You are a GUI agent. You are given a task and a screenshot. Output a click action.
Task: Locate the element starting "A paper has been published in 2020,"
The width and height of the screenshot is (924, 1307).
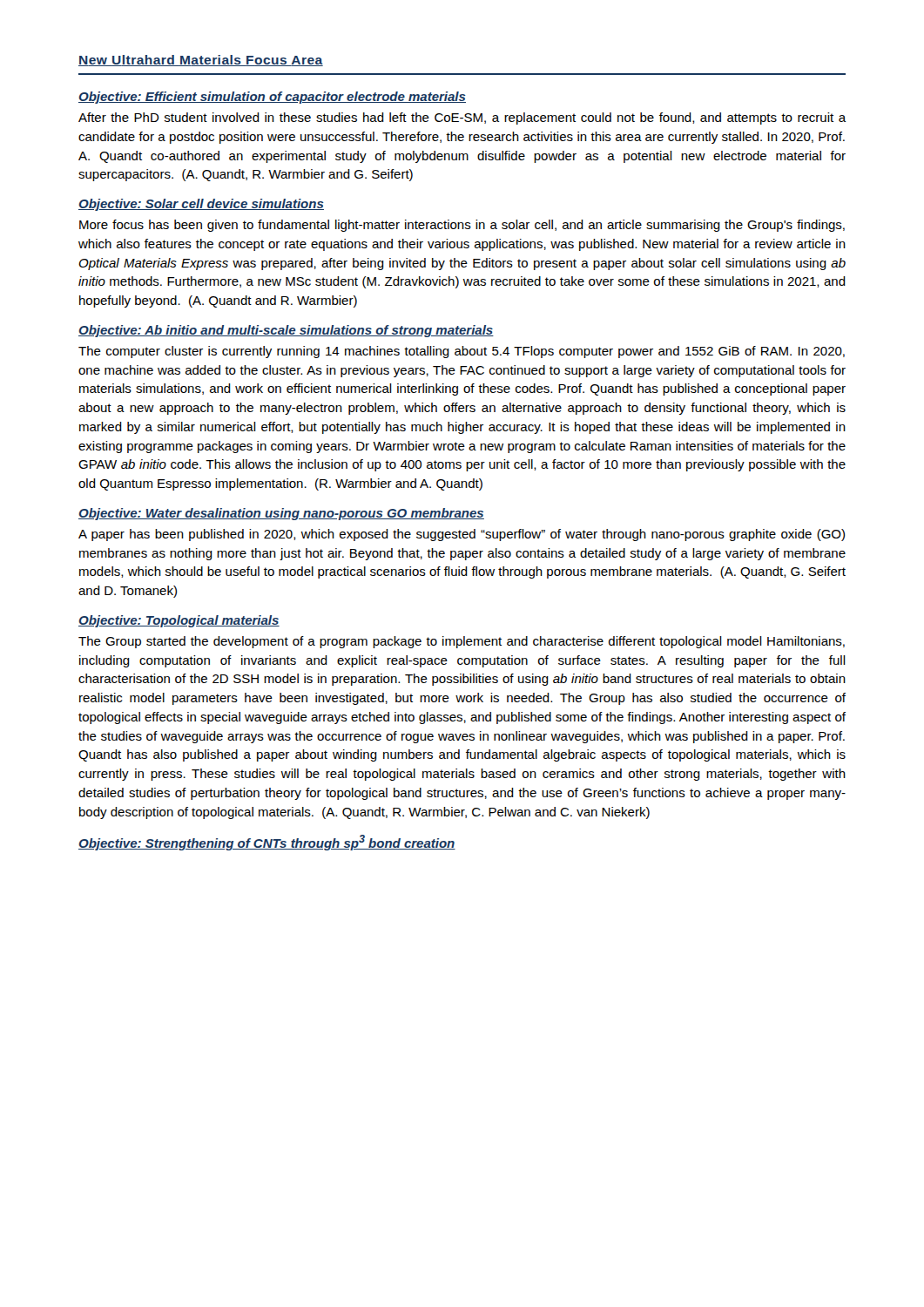(462, 562)
